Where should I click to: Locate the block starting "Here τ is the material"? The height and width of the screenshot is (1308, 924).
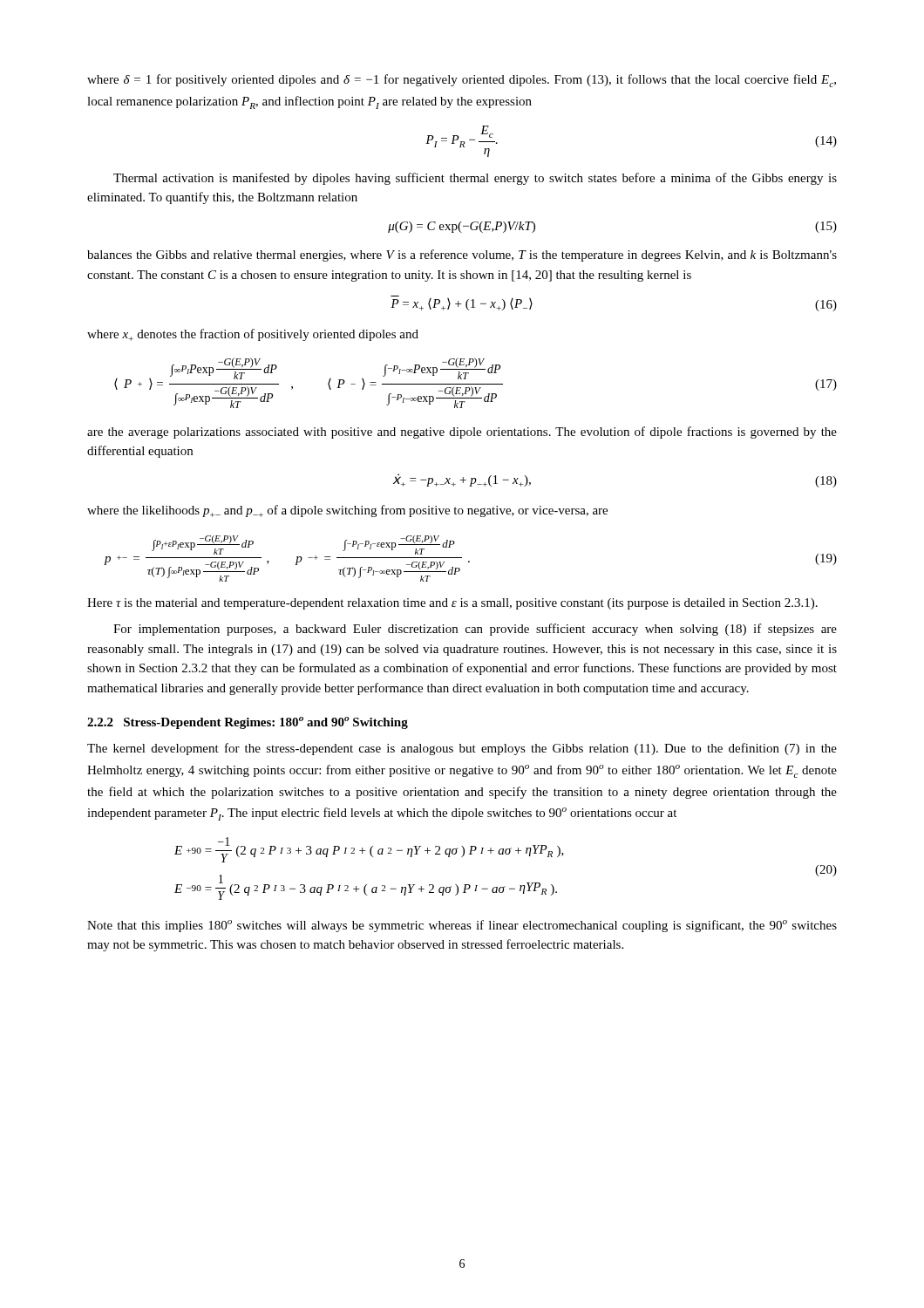pos(462,603)
